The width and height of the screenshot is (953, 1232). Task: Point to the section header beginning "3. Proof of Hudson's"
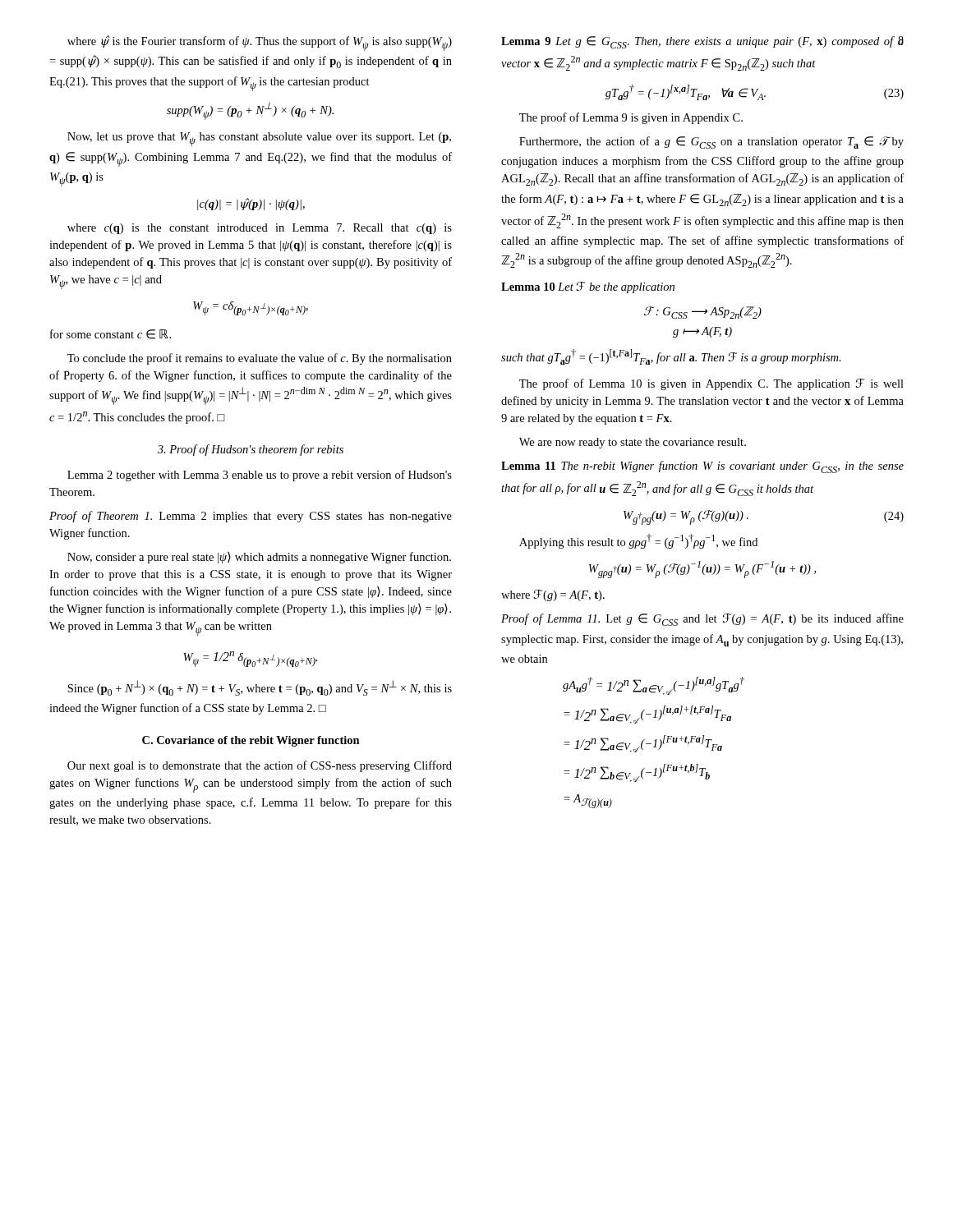[x=251, y=449]
